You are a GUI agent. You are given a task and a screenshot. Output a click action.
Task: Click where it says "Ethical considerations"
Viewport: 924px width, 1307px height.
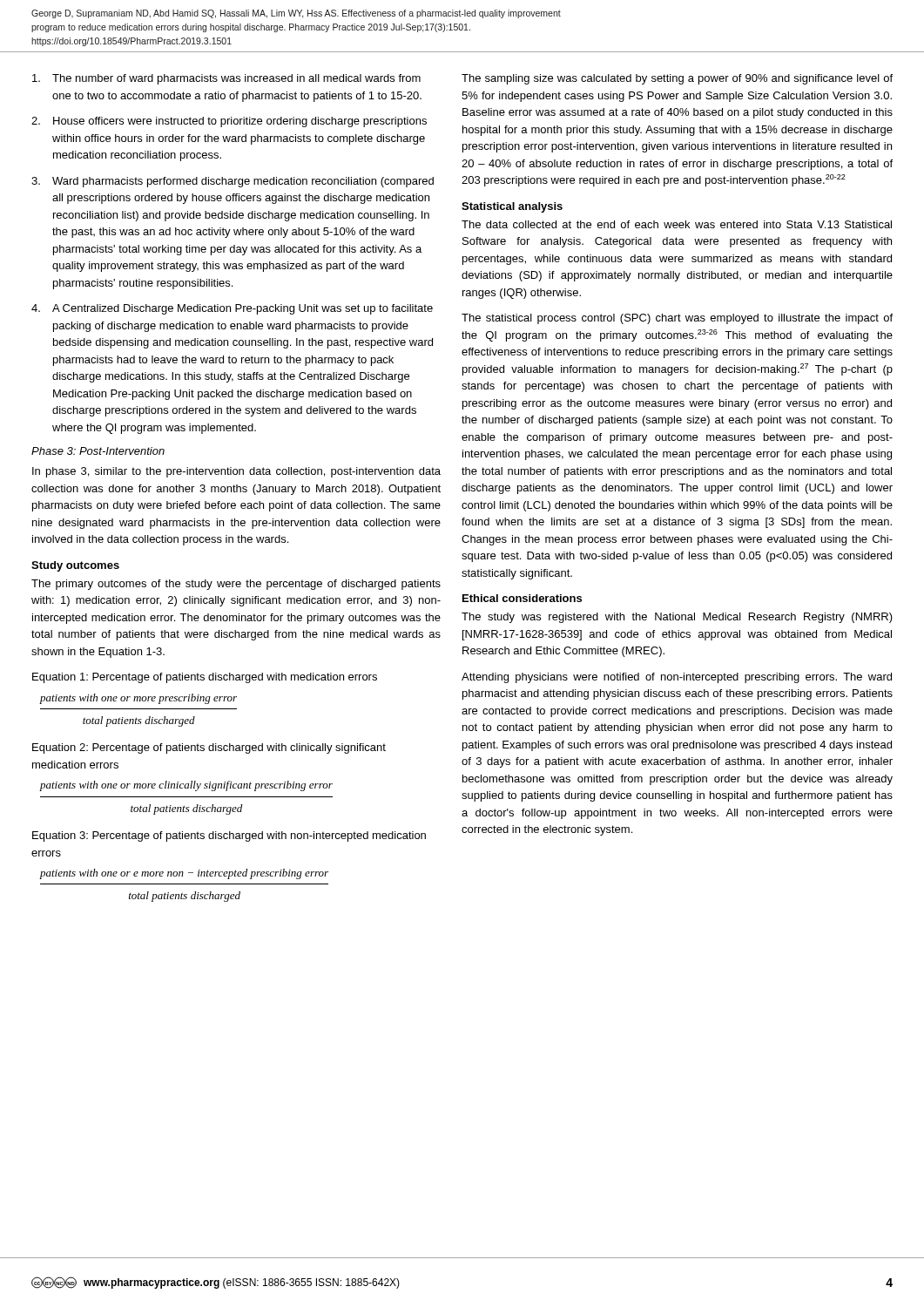tap(522, 598)
